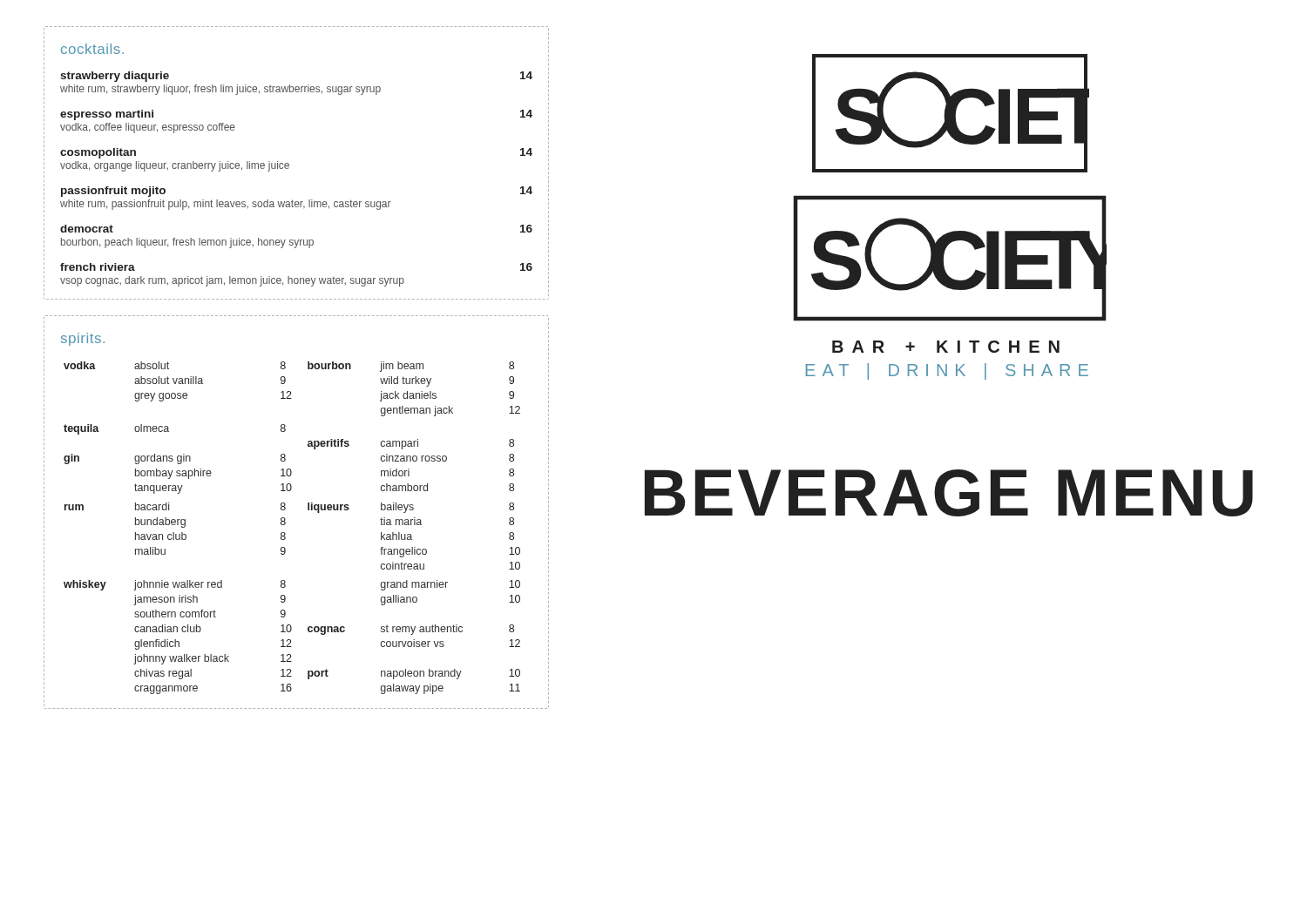Select the block starting "strawberry diaqurie white rum,"
The width and height of the screenshot is (1307, 924).
point(296,82)
